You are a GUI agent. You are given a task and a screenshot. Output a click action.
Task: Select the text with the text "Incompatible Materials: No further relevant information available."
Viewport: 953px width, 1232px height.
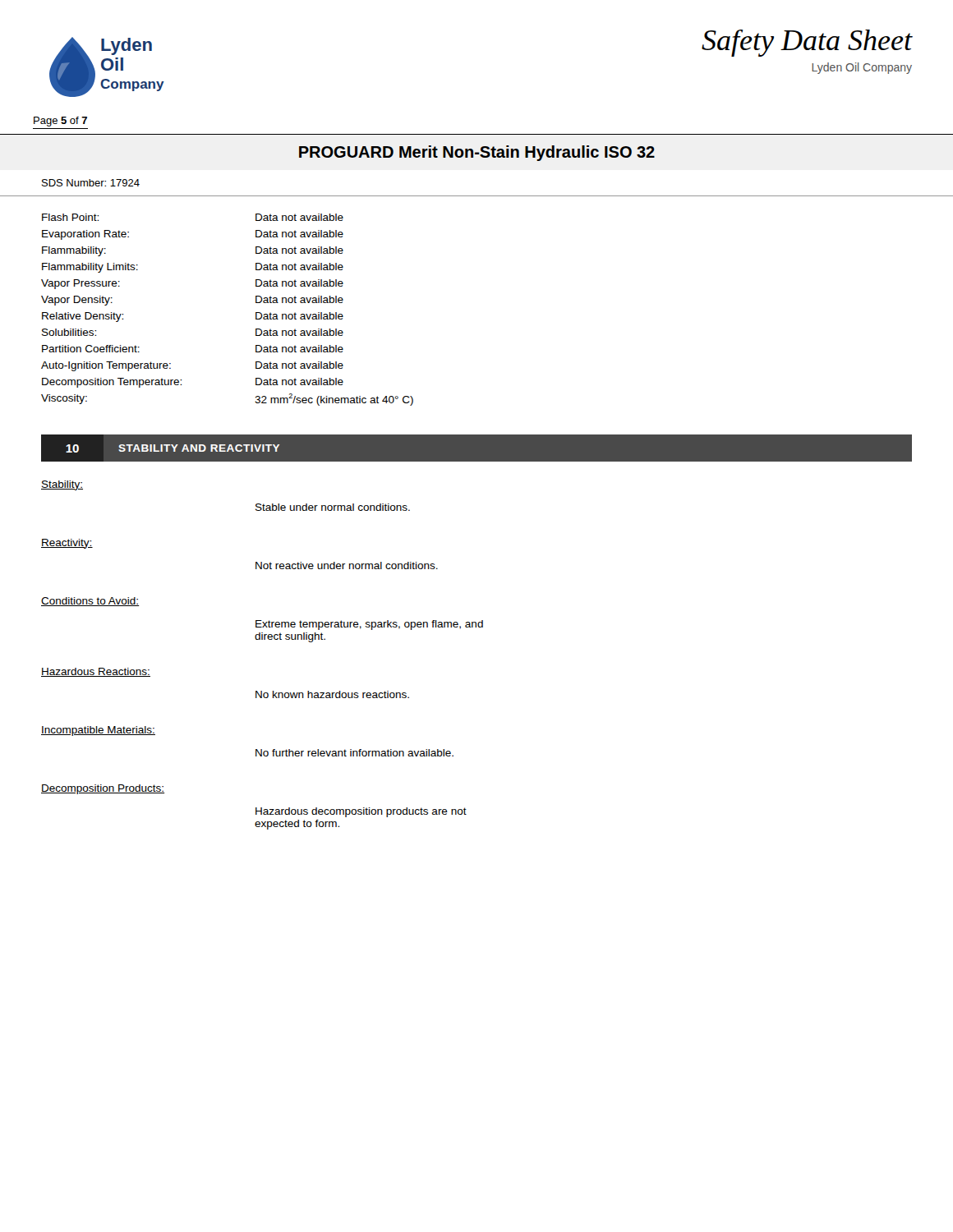[98, 731]
